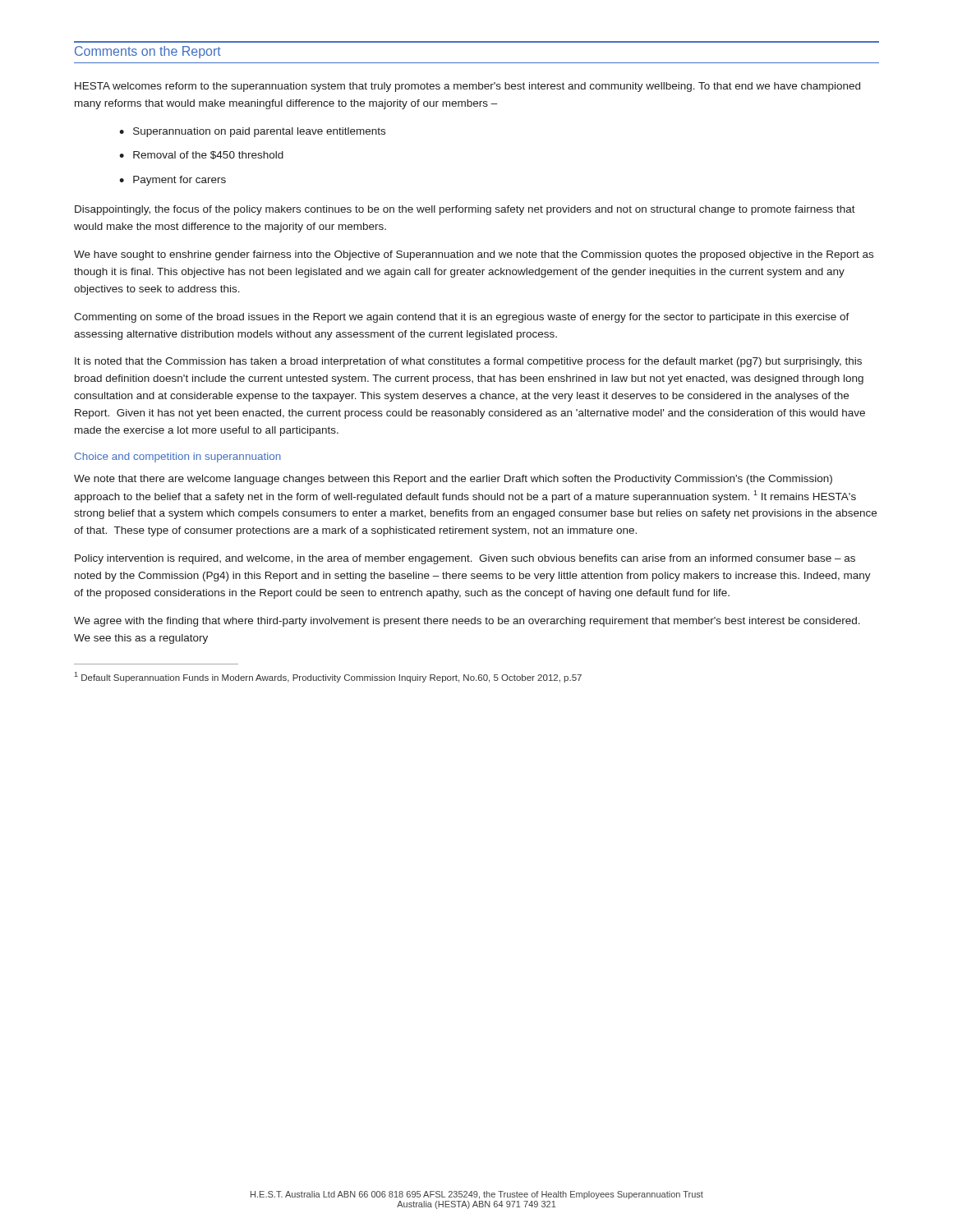Locate the block of text that opens with "It is noted that the"
This screenshot has width=953, height=1232.
470,396
